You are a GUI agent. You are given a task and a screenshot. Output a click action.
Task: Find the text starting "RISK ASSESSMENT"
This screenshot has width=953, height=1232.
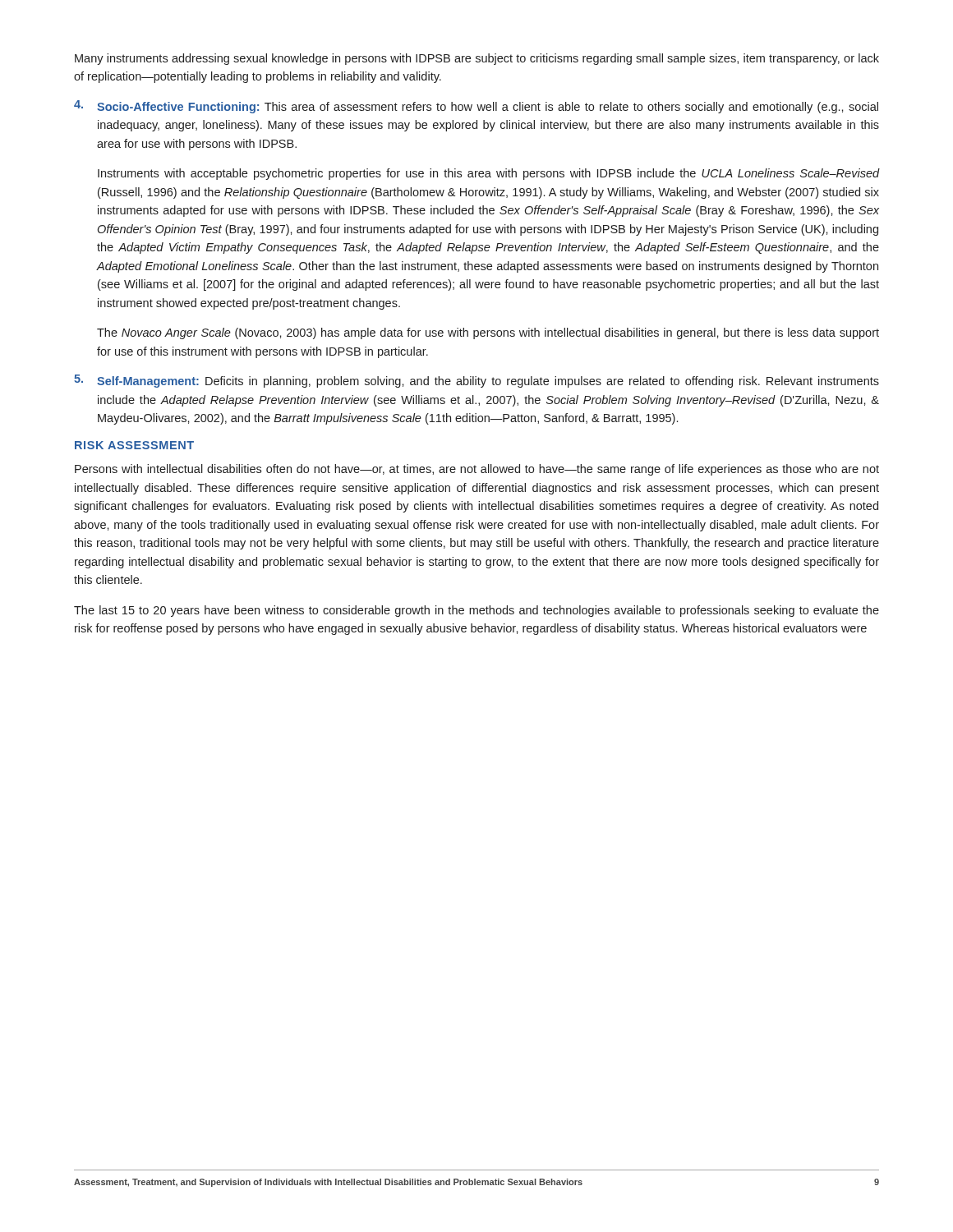point(134,446)
